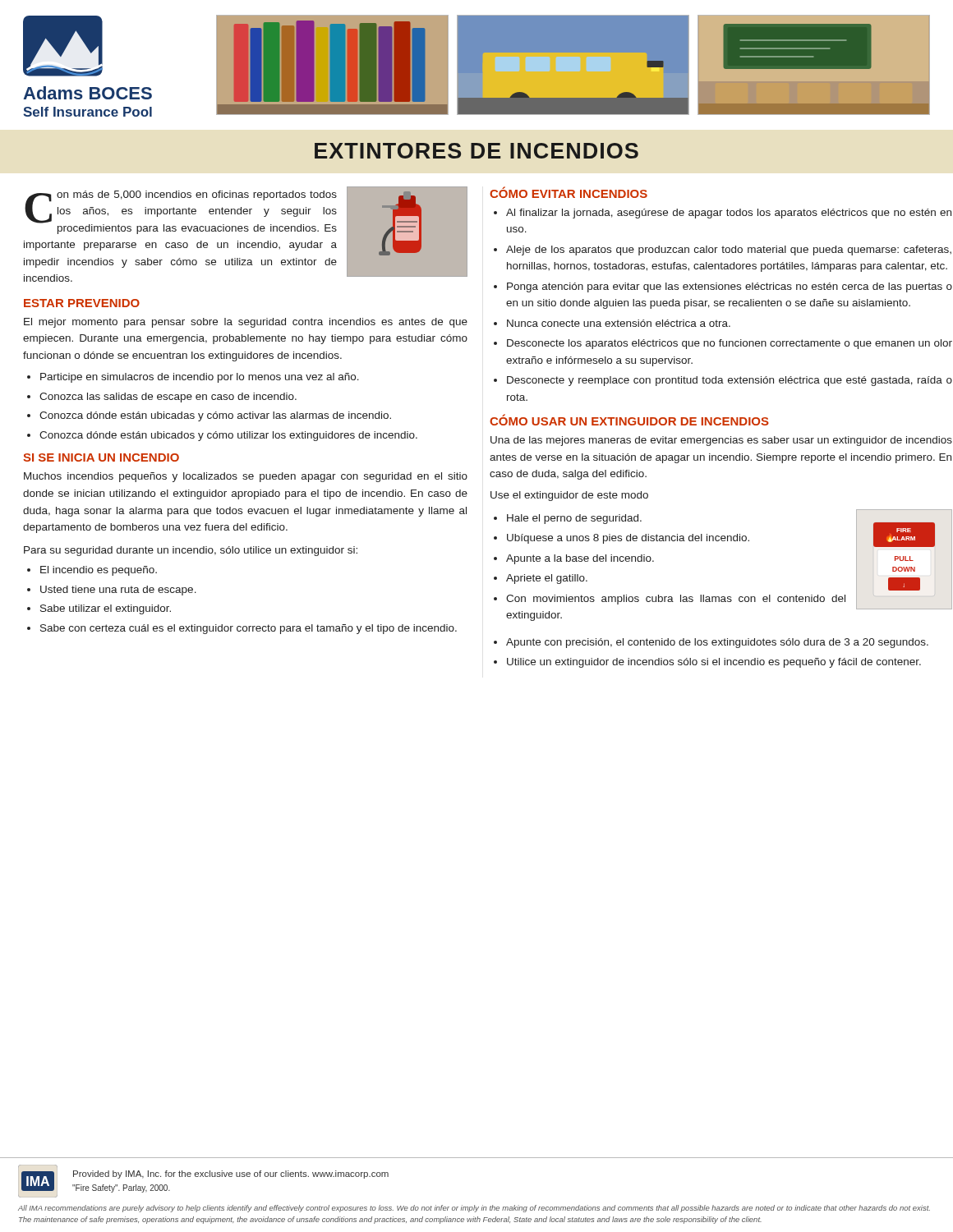Viewport: 953px width, 1232px height.
Task: Point to the passage starting "Muchos incendios pequeños y"
Action: (x=245, y=502)
